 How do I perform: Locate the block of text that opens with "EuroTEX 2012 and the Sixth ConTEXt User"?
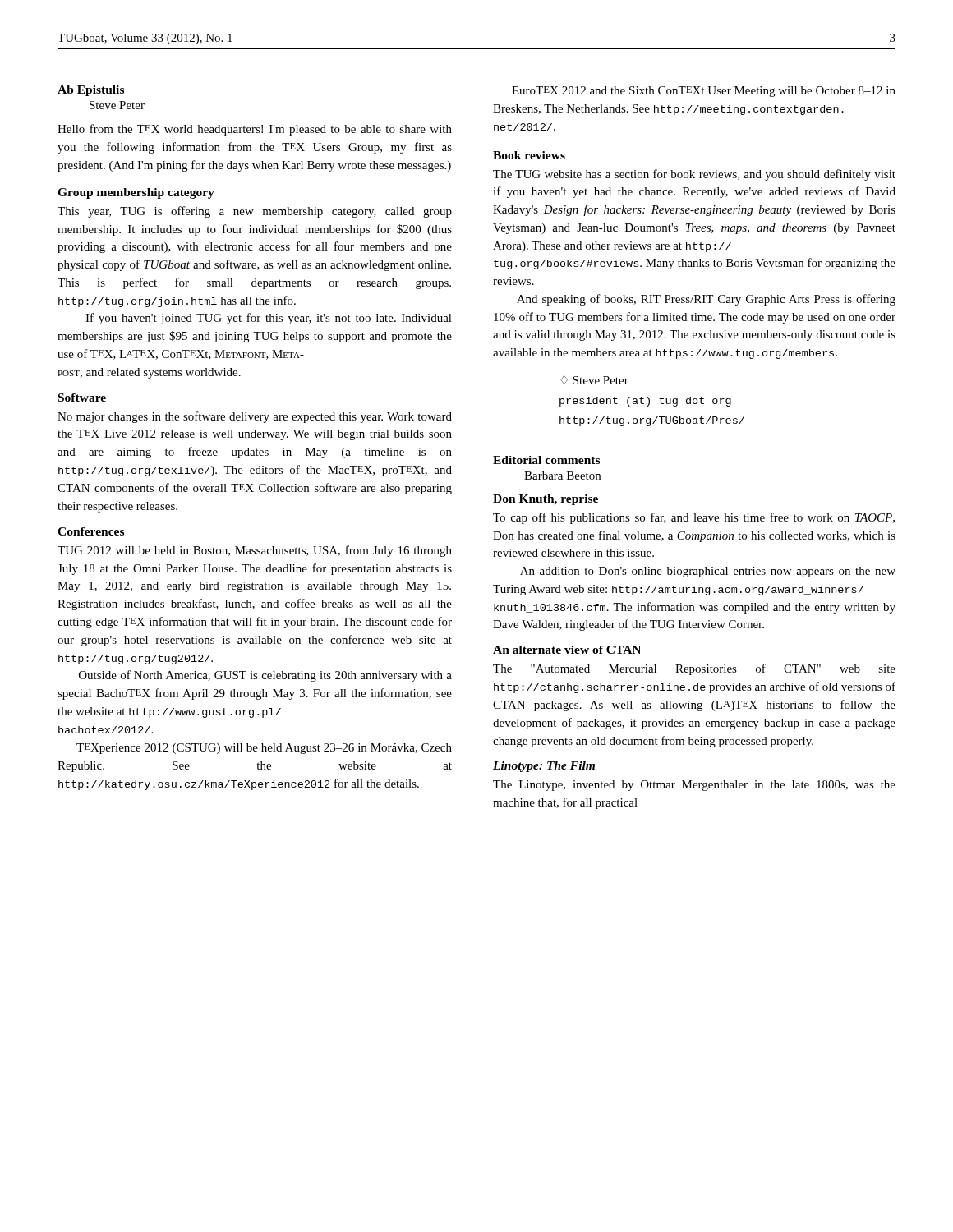click(x=694, y=109)
